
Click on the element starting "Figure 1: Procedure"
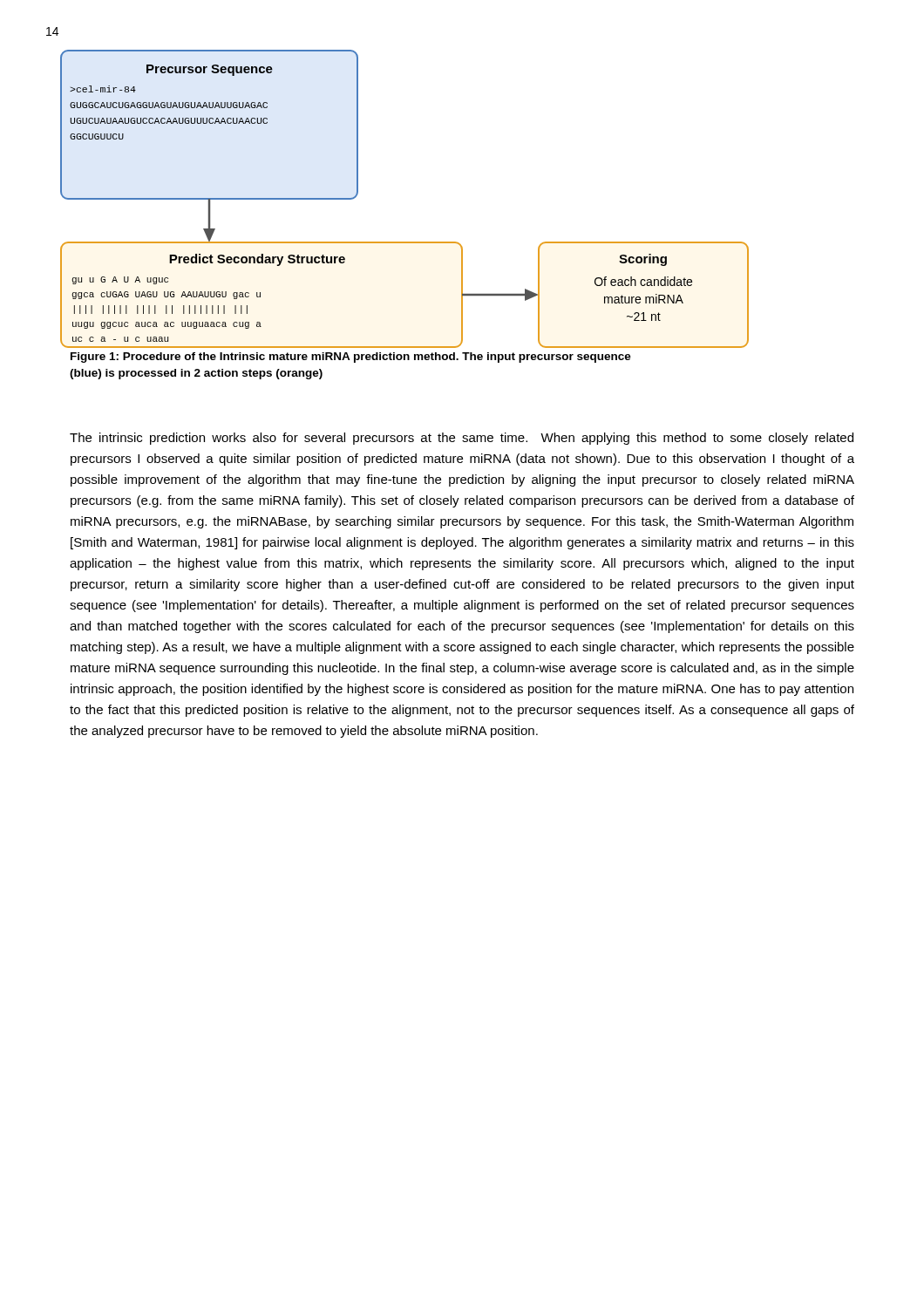(350, 364)
